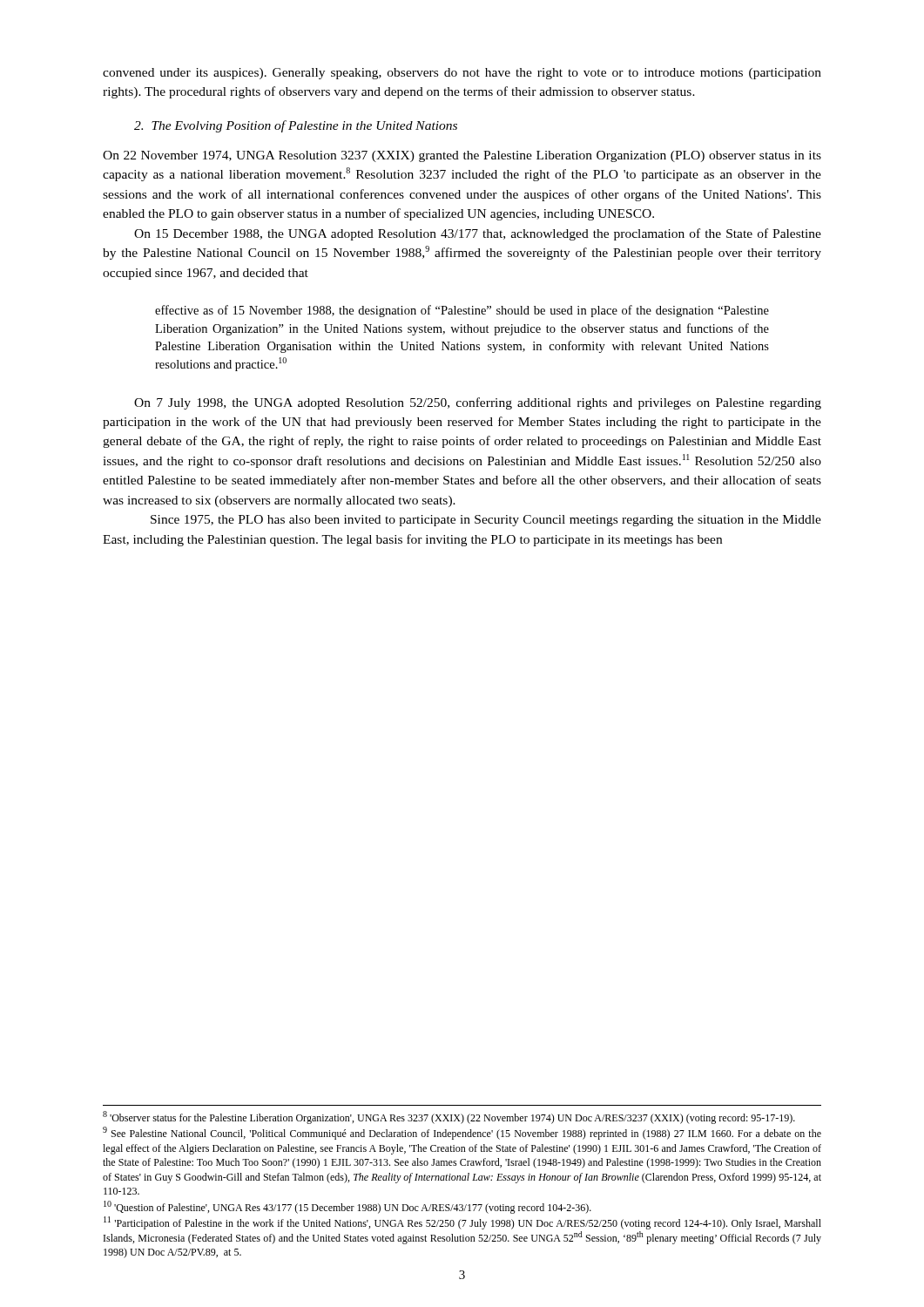Select the block starting "convened under its auspices). Generally speaking, observers"
Viewport: 924px width, 1307px height.
[462, 82]
